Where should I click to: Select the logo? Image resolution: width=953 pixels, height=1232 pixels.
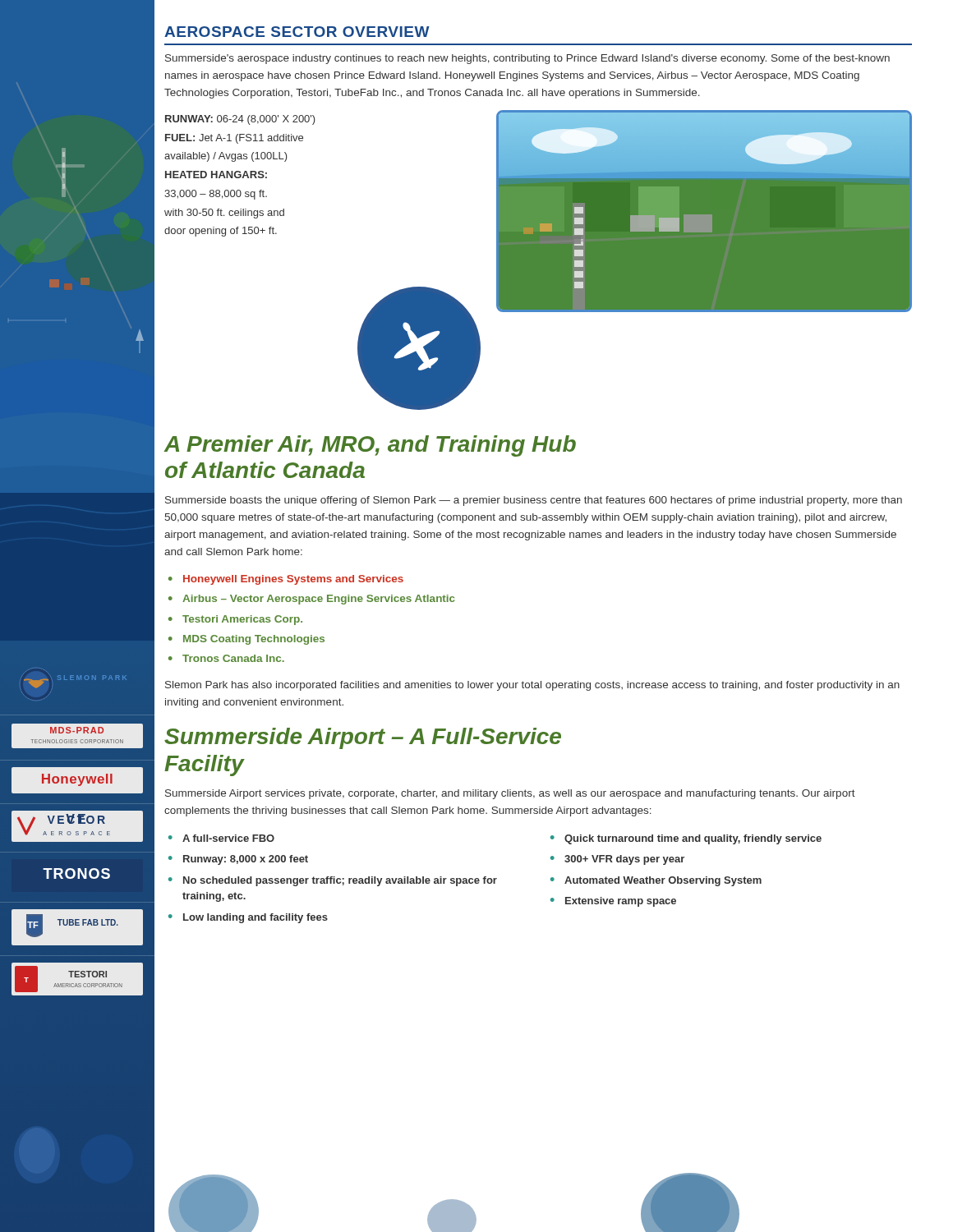coord(77,831)
